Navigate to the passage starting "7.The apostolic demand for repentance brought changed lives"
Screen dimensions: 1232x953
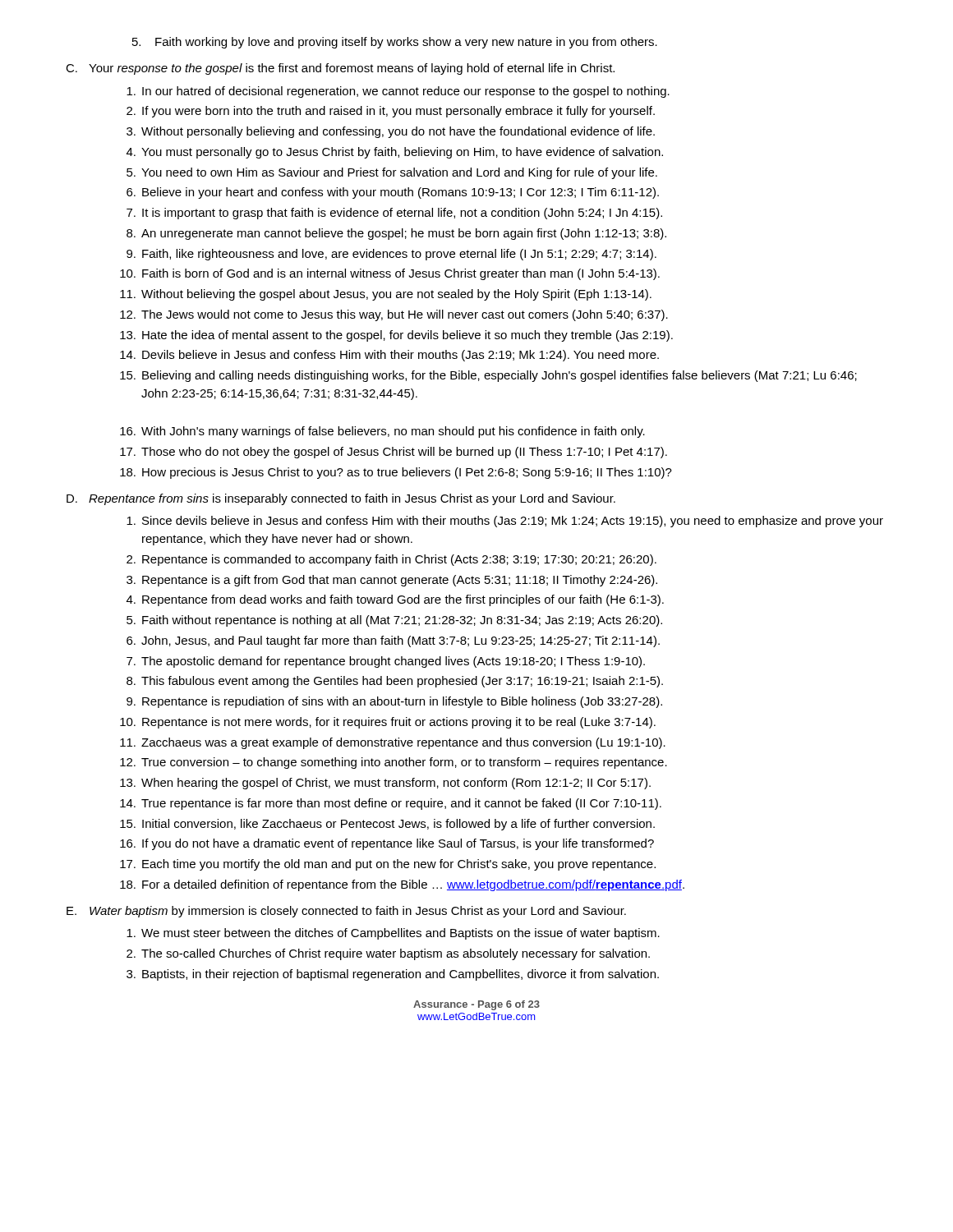click(501, 661)
